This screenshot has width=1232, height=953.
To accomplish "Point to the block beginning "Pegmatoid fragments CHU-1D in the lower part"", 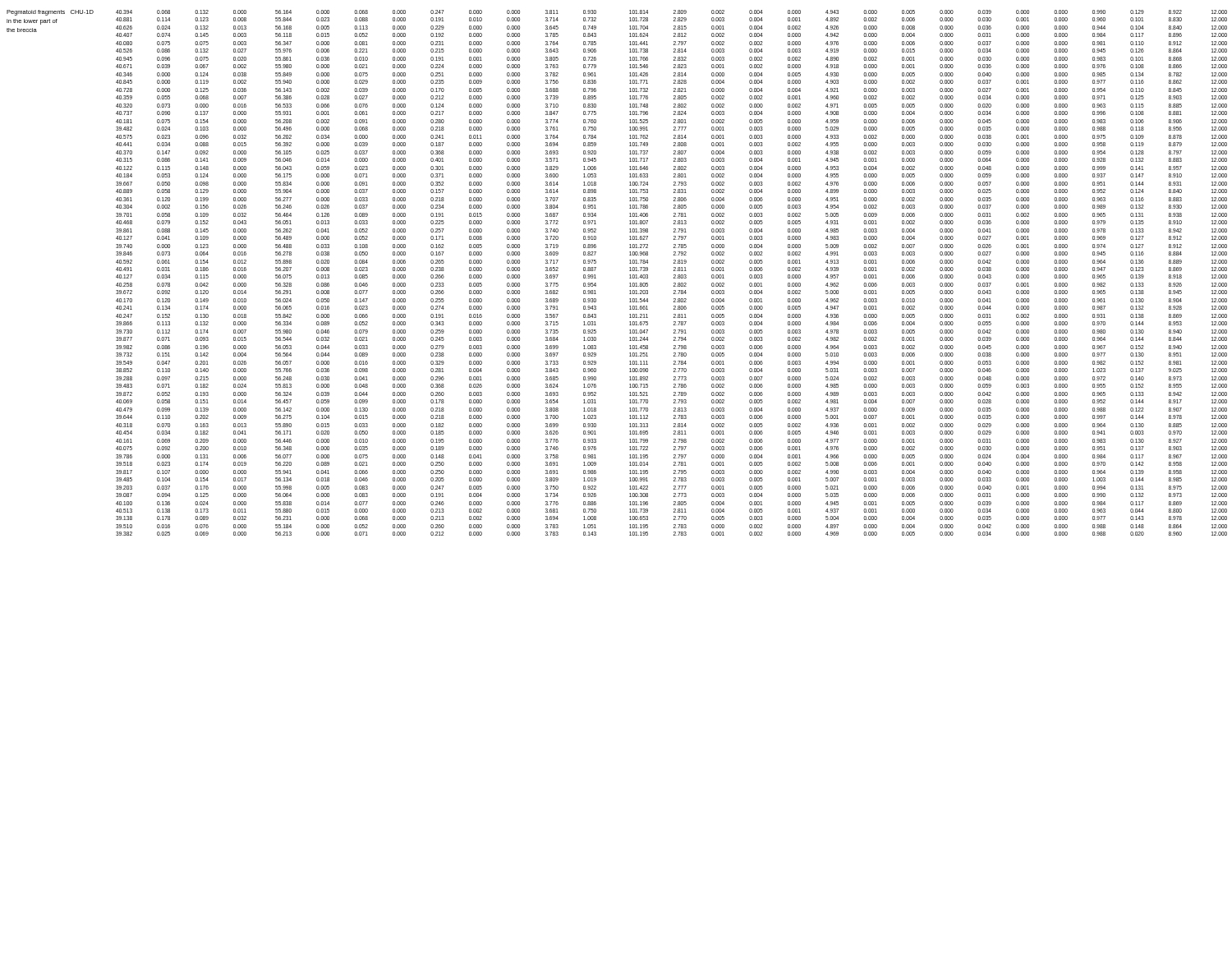I will pos(50,22).
